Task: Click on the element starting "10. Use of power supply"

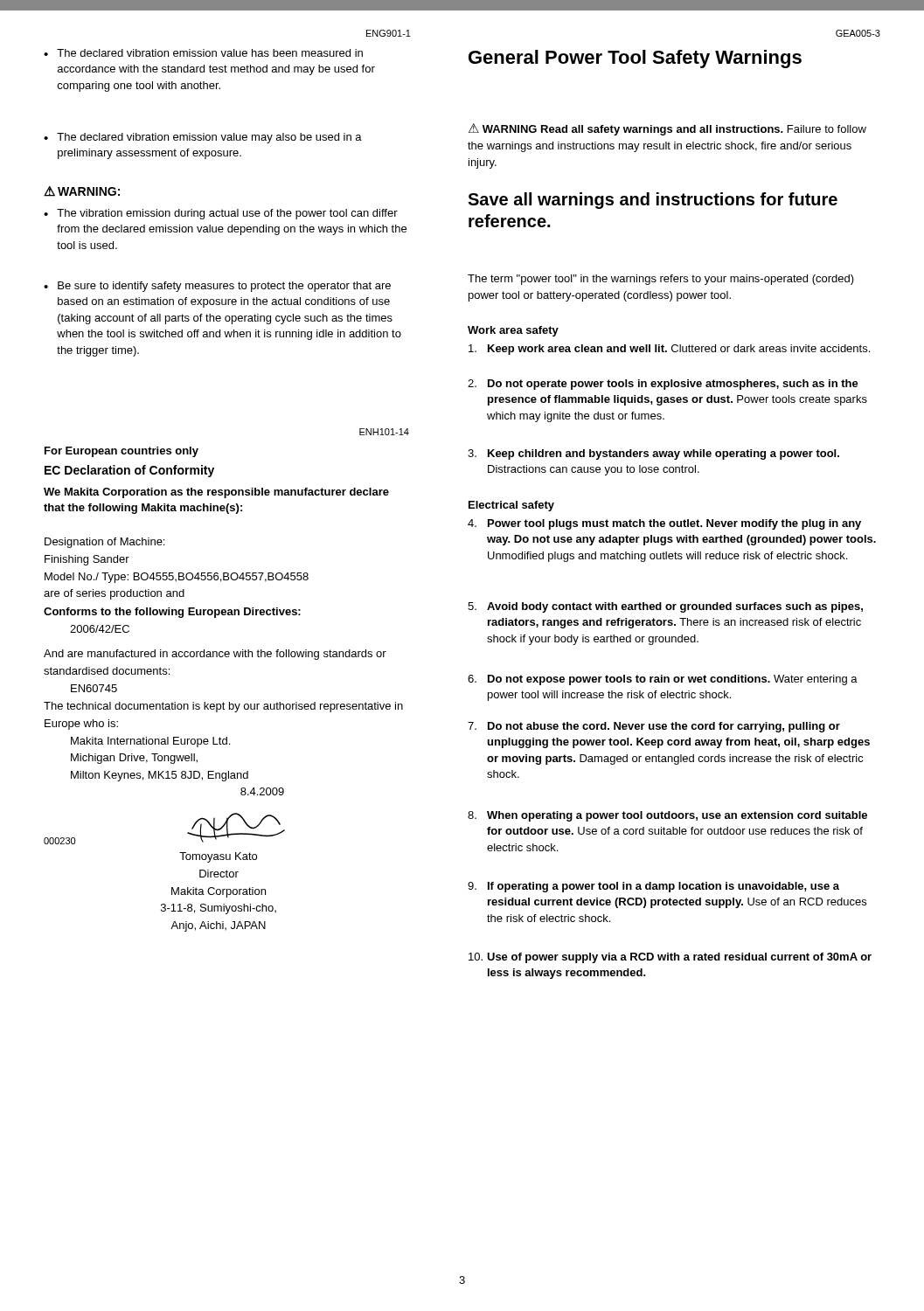Action: click(x=674, y=965)
